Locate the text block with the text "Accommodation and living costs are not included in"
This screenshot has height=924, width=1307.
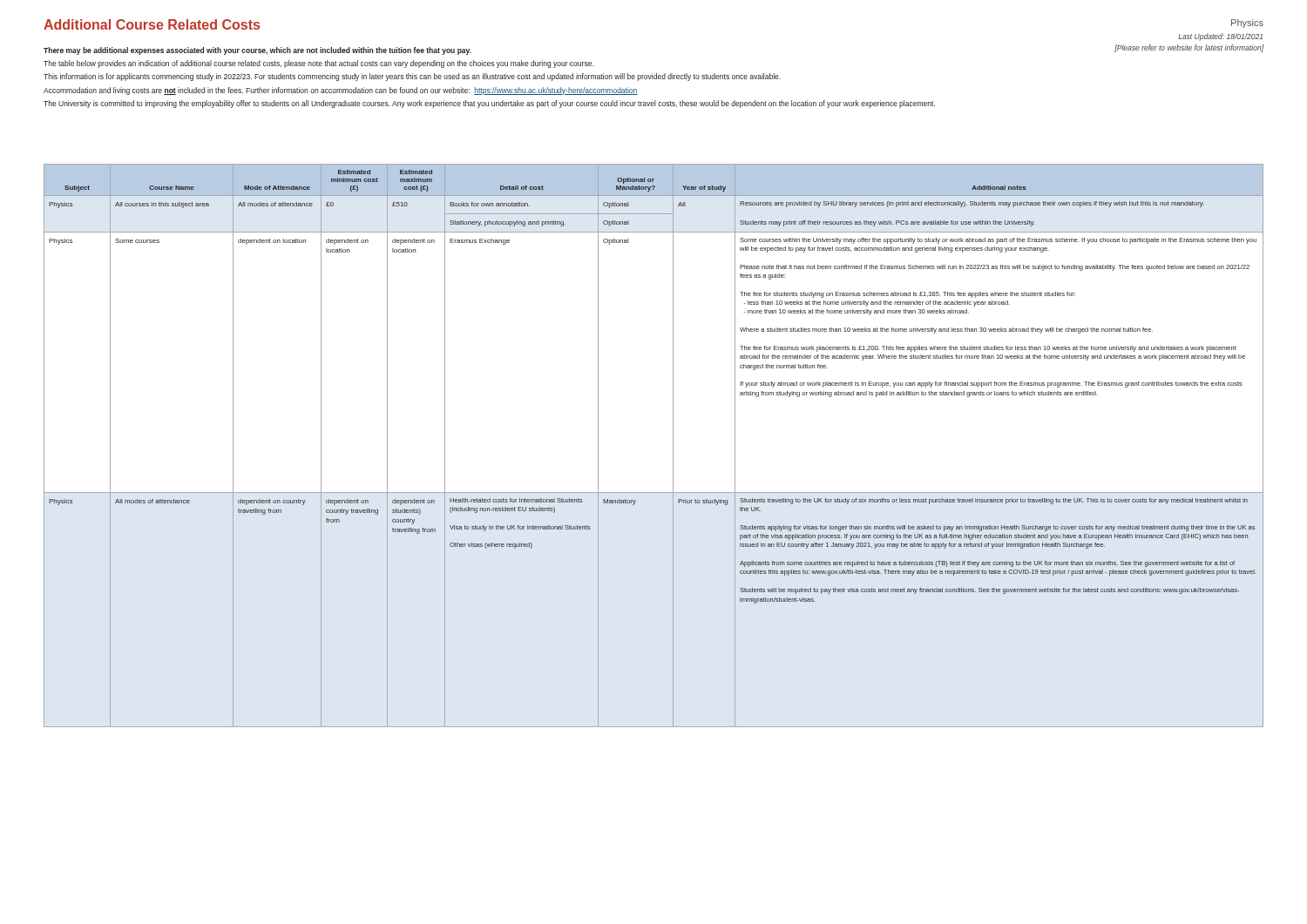click(x=340, y=90)
